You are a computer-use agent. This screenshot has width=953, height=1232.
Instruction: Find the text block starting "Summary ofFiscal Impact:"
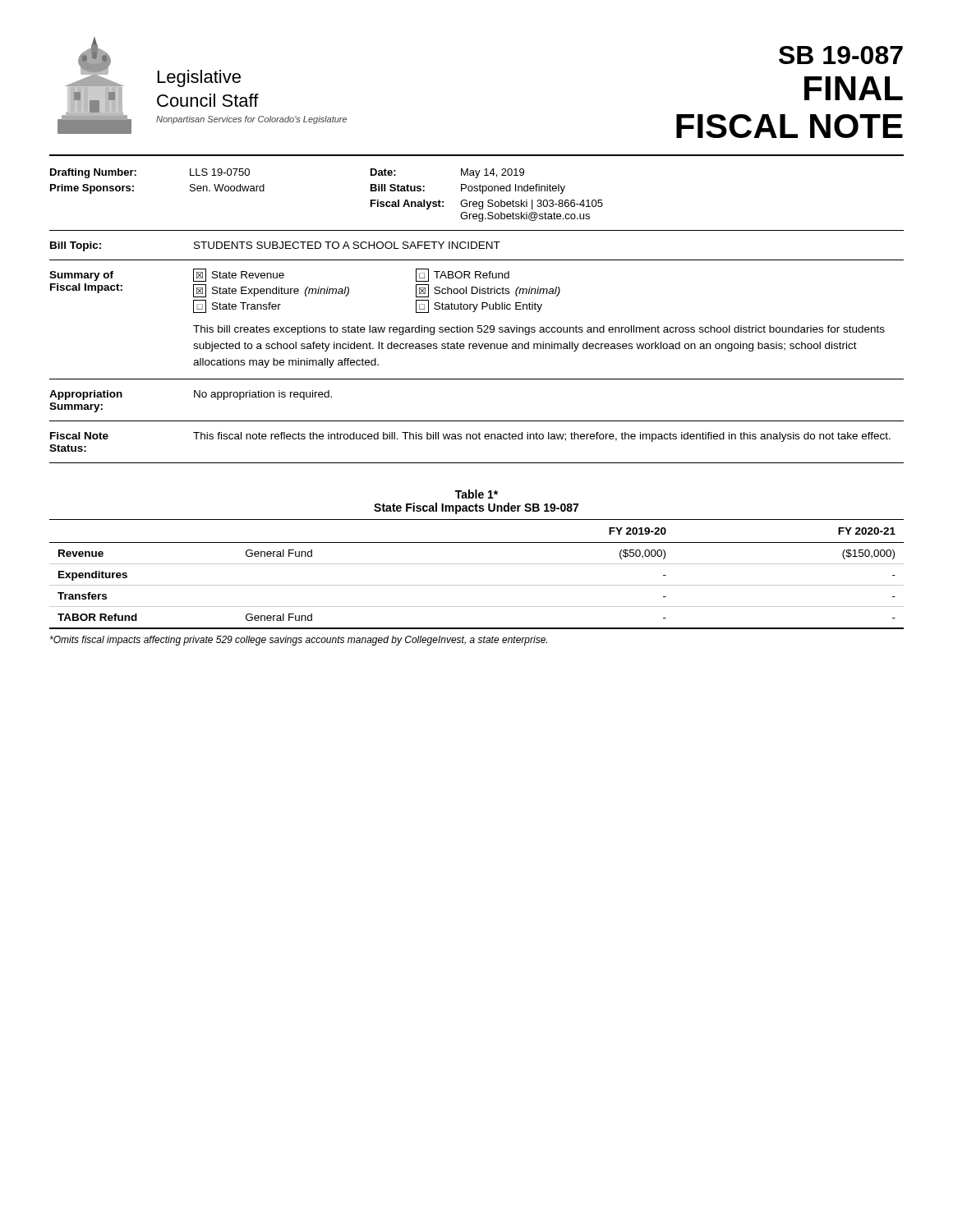[x=86, y=281]
